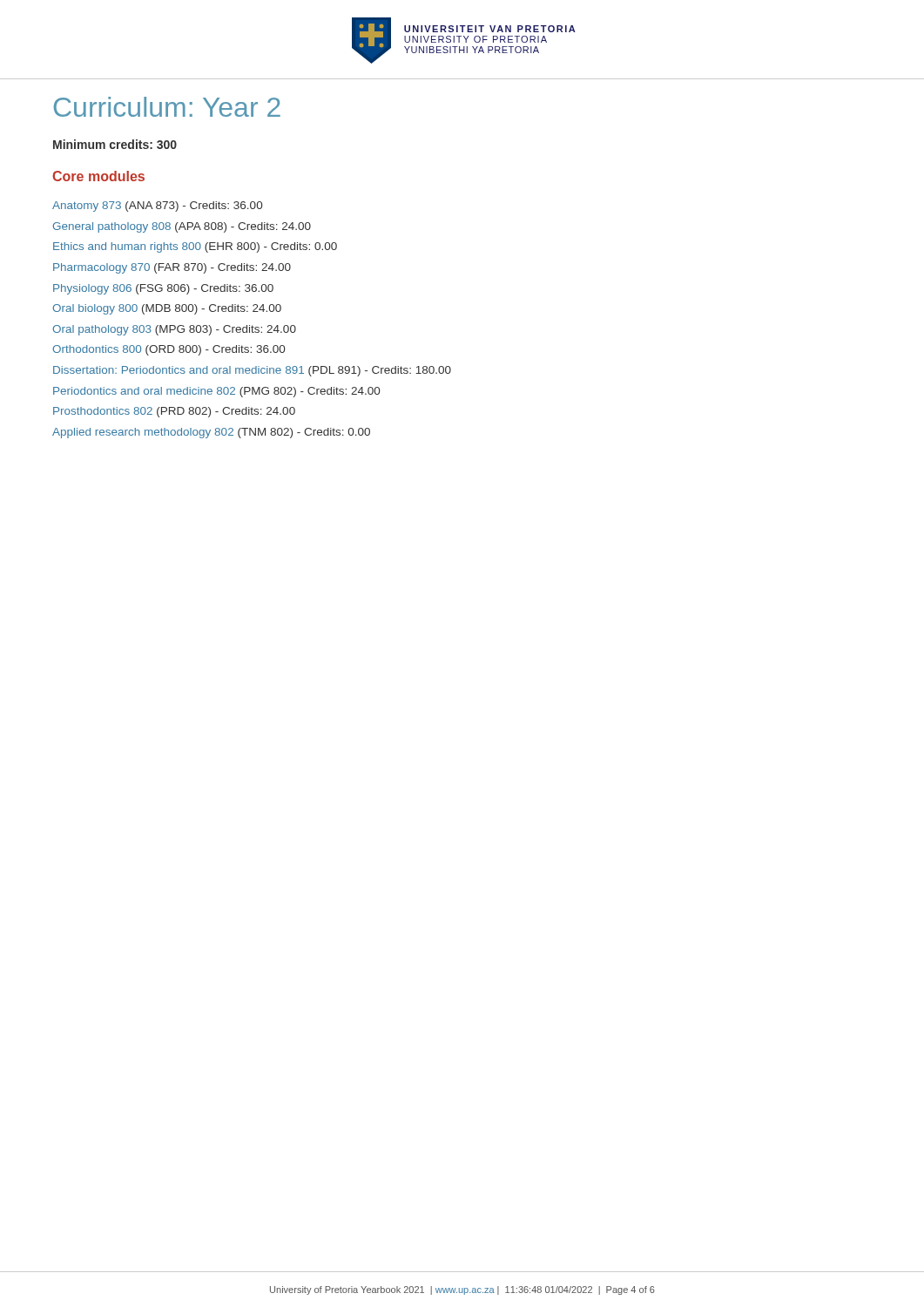Locate the block starting "Anatomy 873 (ANA 873) -"
Image resolution: width=924 pixels, height=1307 pixels.
157,205
